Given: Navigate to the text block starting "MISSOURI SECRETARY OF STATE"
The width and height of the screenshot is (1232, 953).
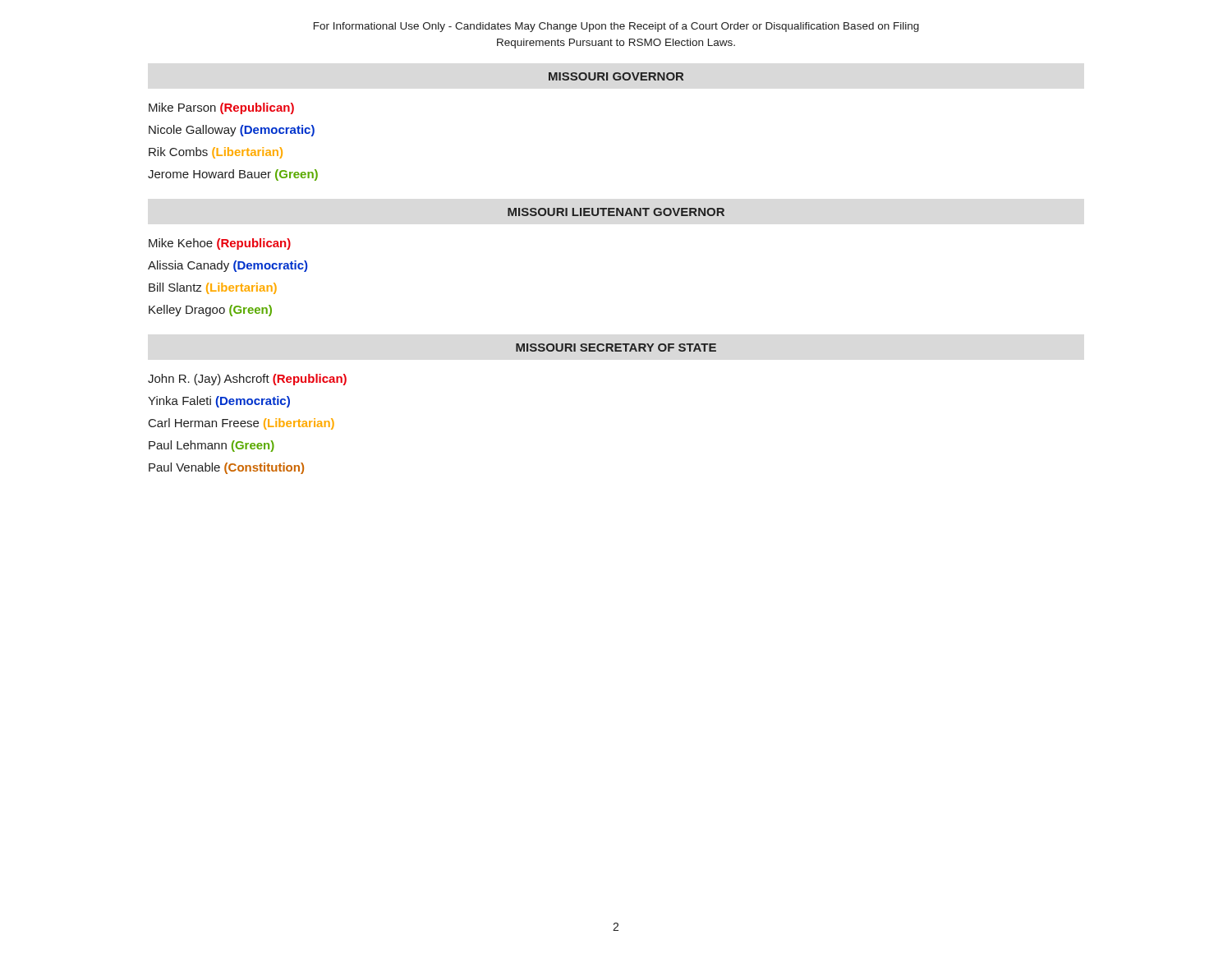Looking at the screenshot, I should point(616,347).
